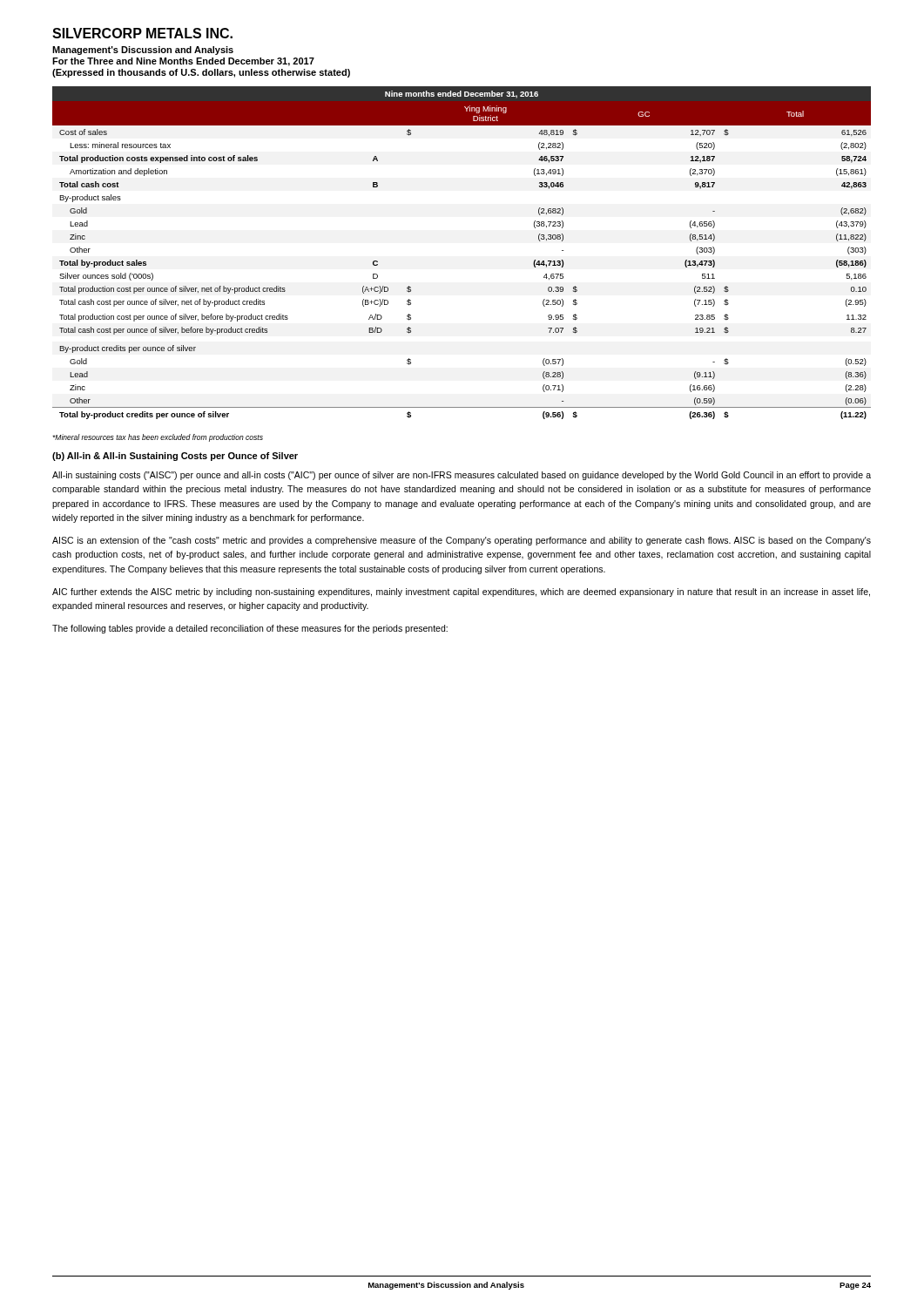Locate the block of text that opens with "AIC further extends the AISC"
924x1307 pixels.
tap(462, 599)
